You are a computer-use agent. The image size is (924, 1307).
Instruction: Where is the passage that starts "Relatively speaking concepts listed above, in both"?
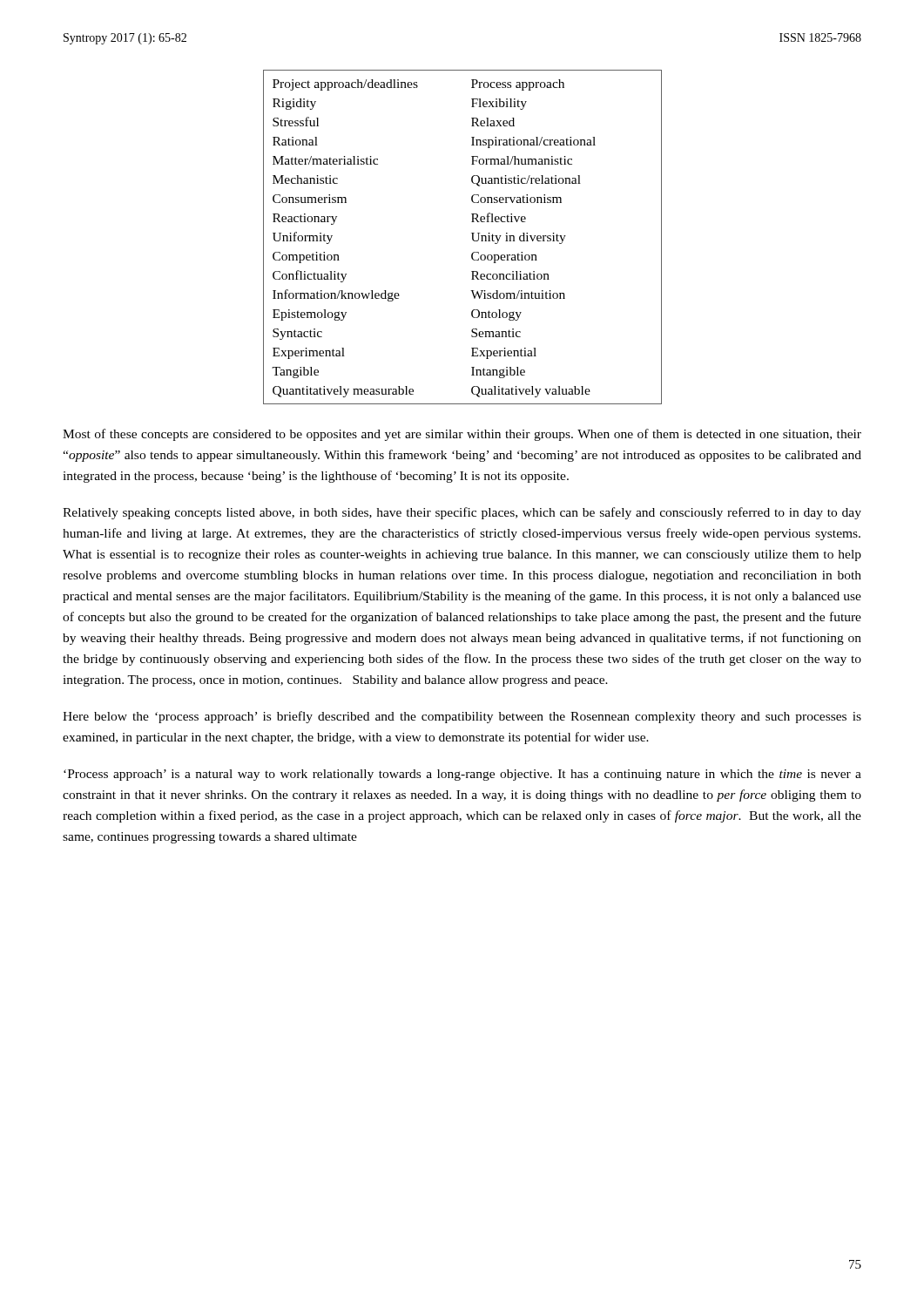coord(462,596)
